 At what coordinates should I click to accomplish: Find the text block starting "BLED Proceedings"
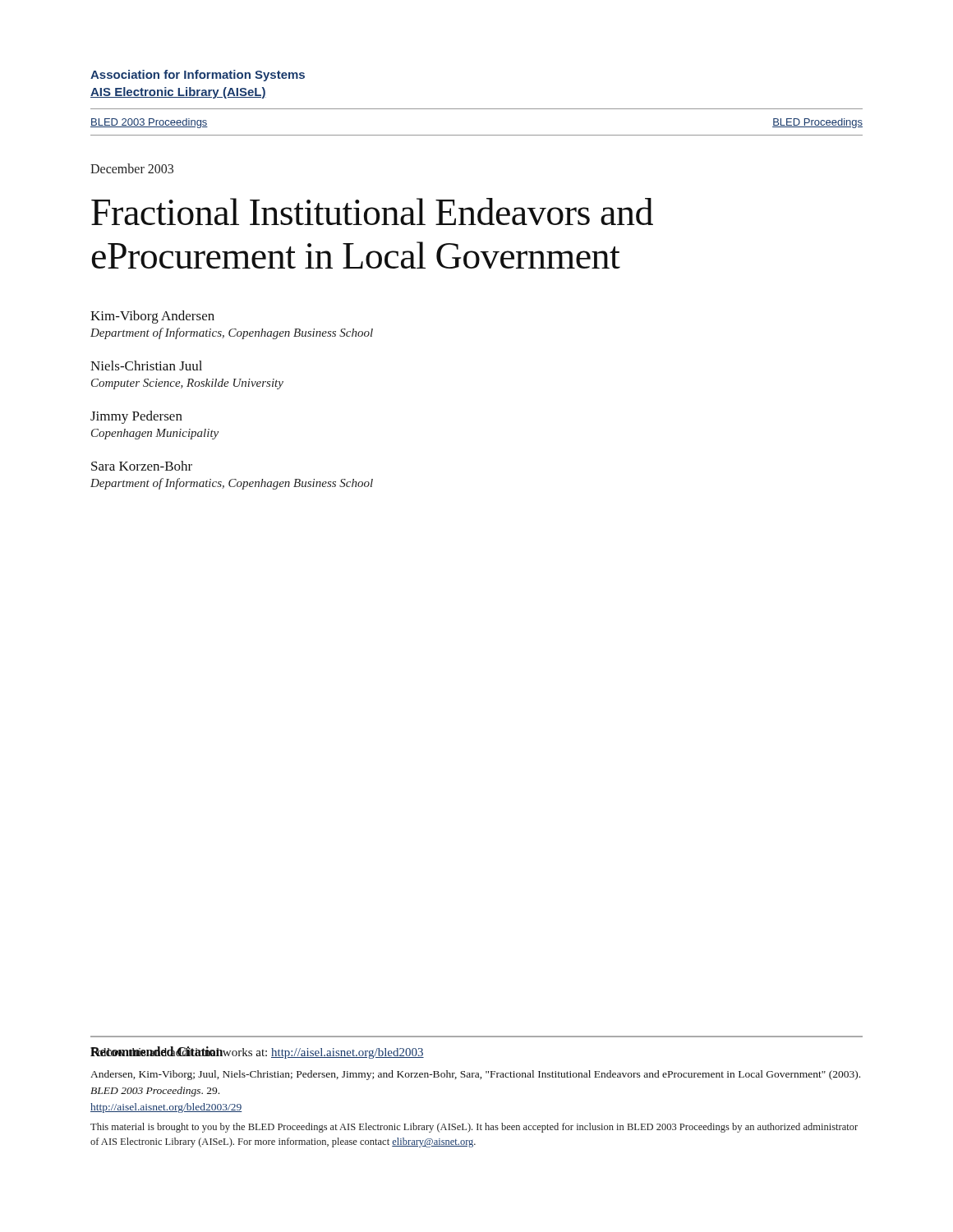[x=818, y=122]
